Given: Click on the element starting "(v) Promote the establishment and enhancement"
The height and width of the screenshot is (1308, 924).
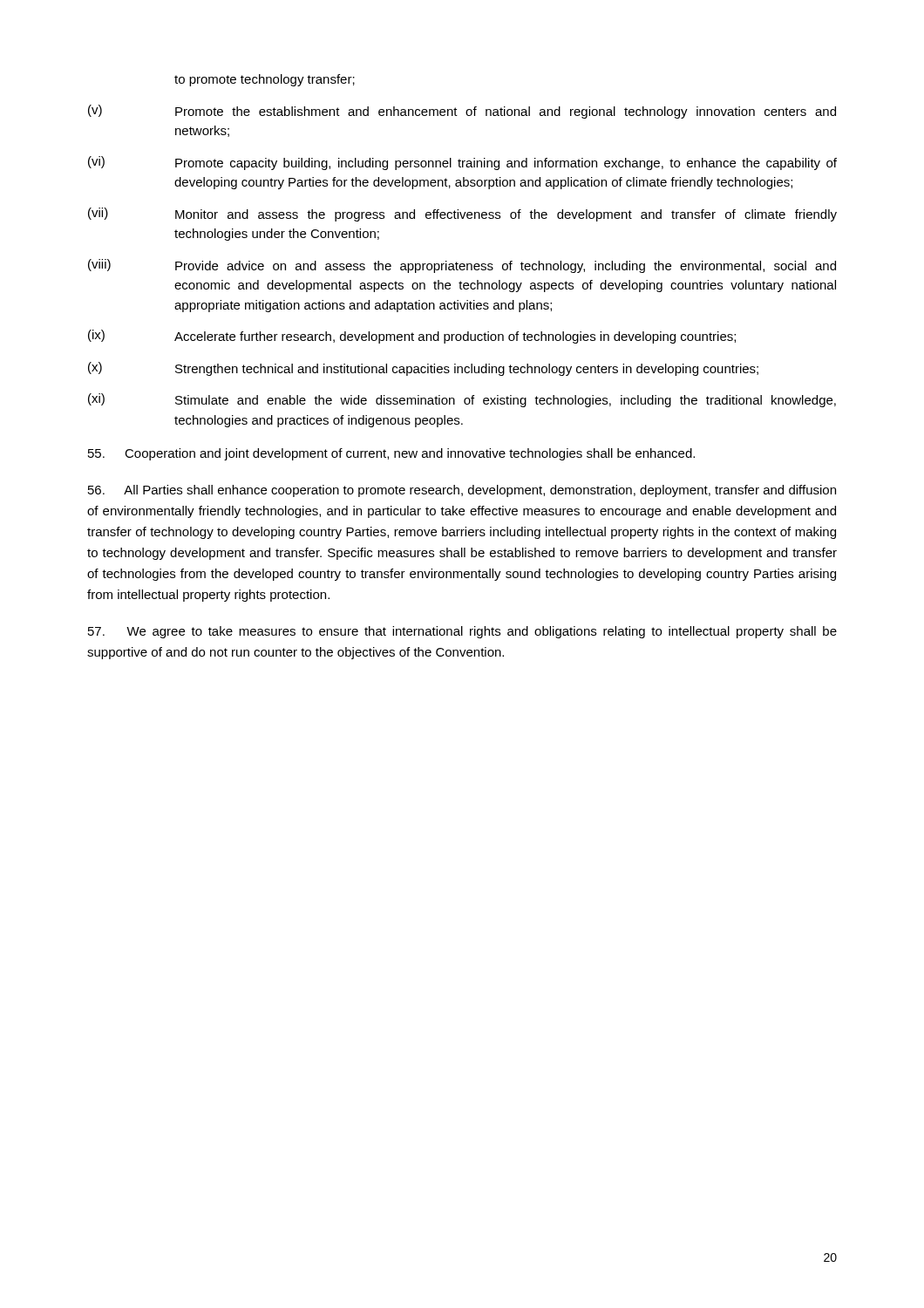Looking at the screenshot, I should [x=462, y=121].
